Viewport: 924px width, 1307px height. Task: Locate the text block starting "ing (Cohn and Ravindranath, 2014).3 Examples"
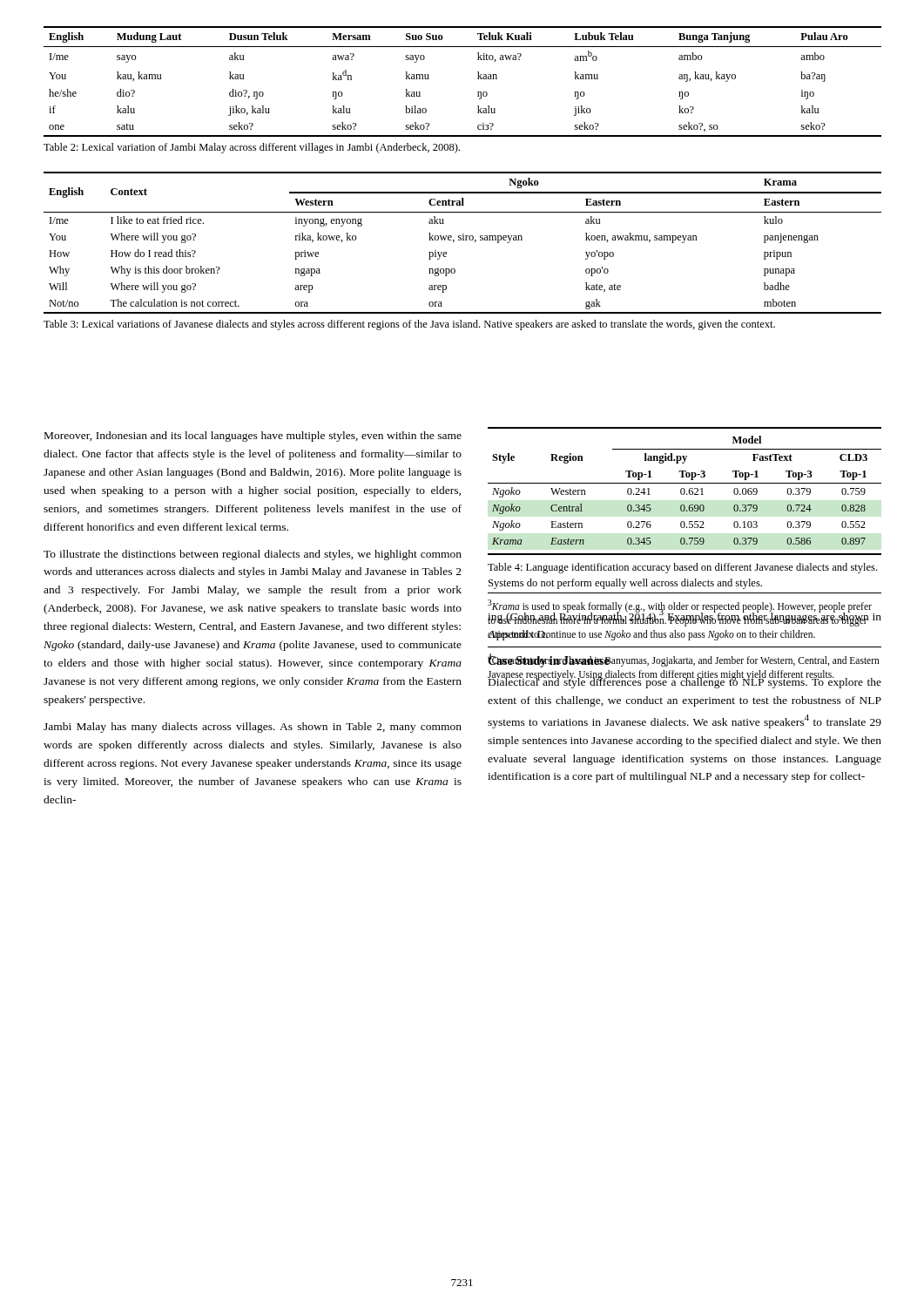click(x=684, y=624)
